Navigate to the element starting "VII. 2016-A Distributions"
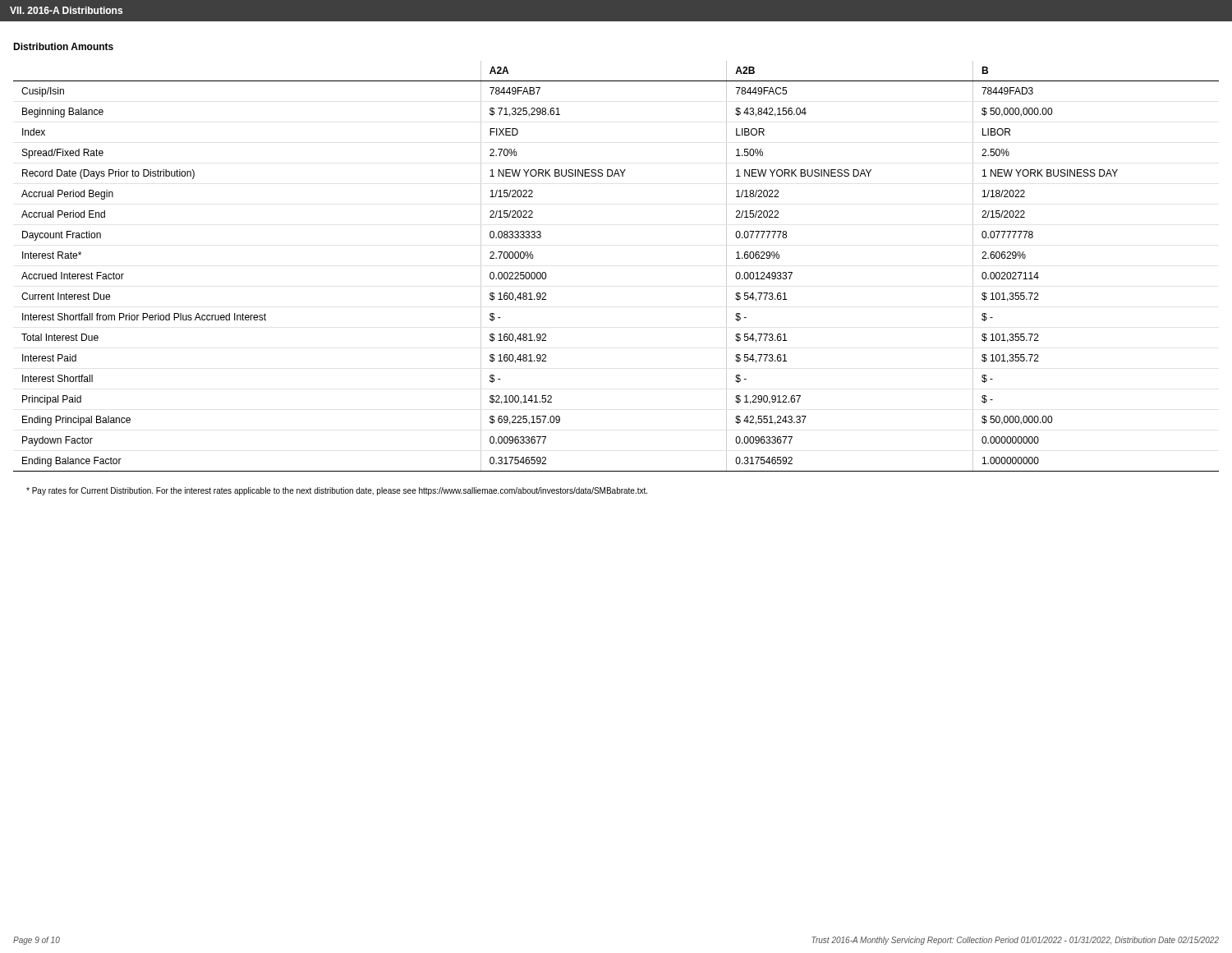Screen dimensions: 953x1232 pos(616,11)
